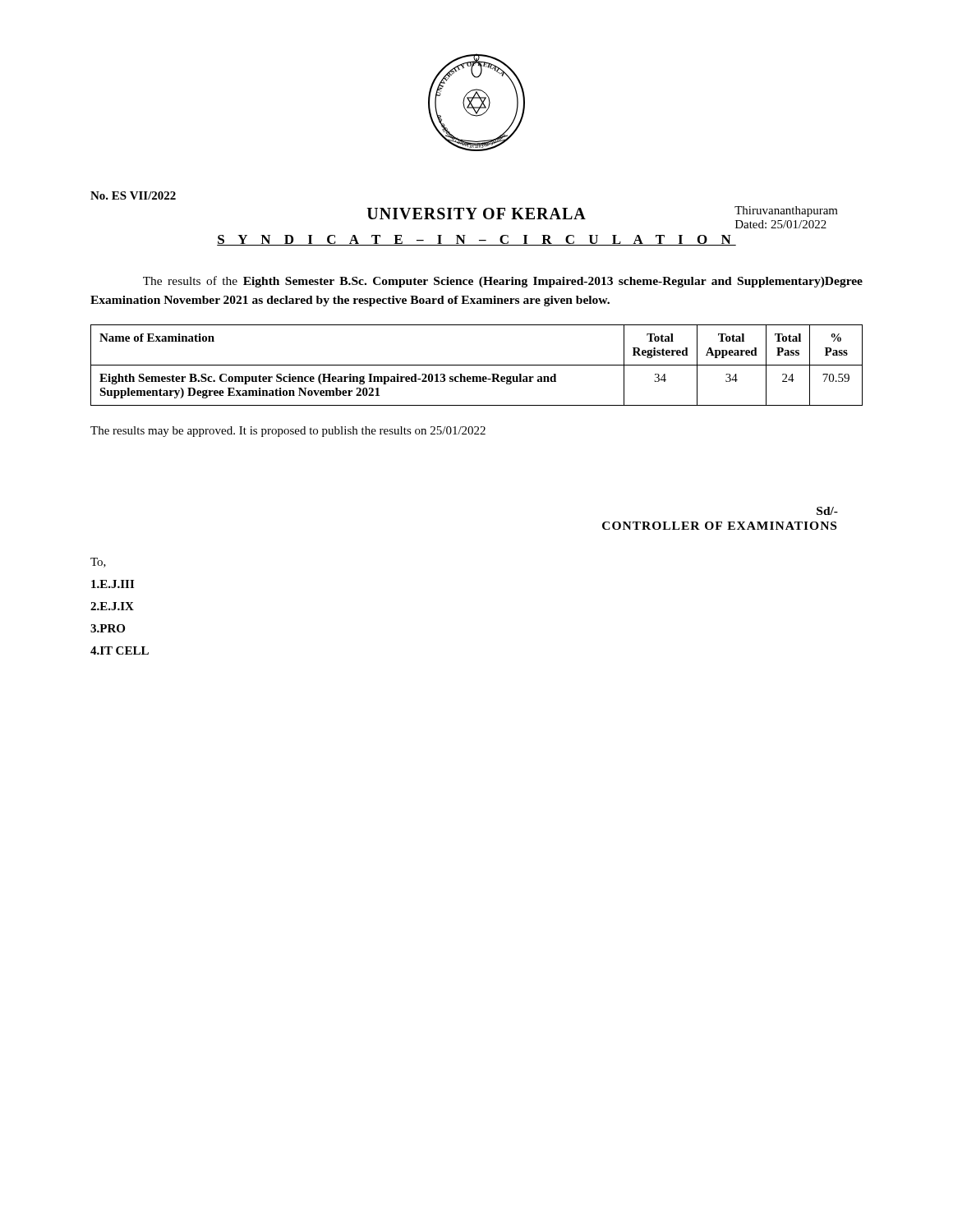Point to "No. ES VII/2022"
The width and height of the screenshot is (953, 1232).
(133, 195)
